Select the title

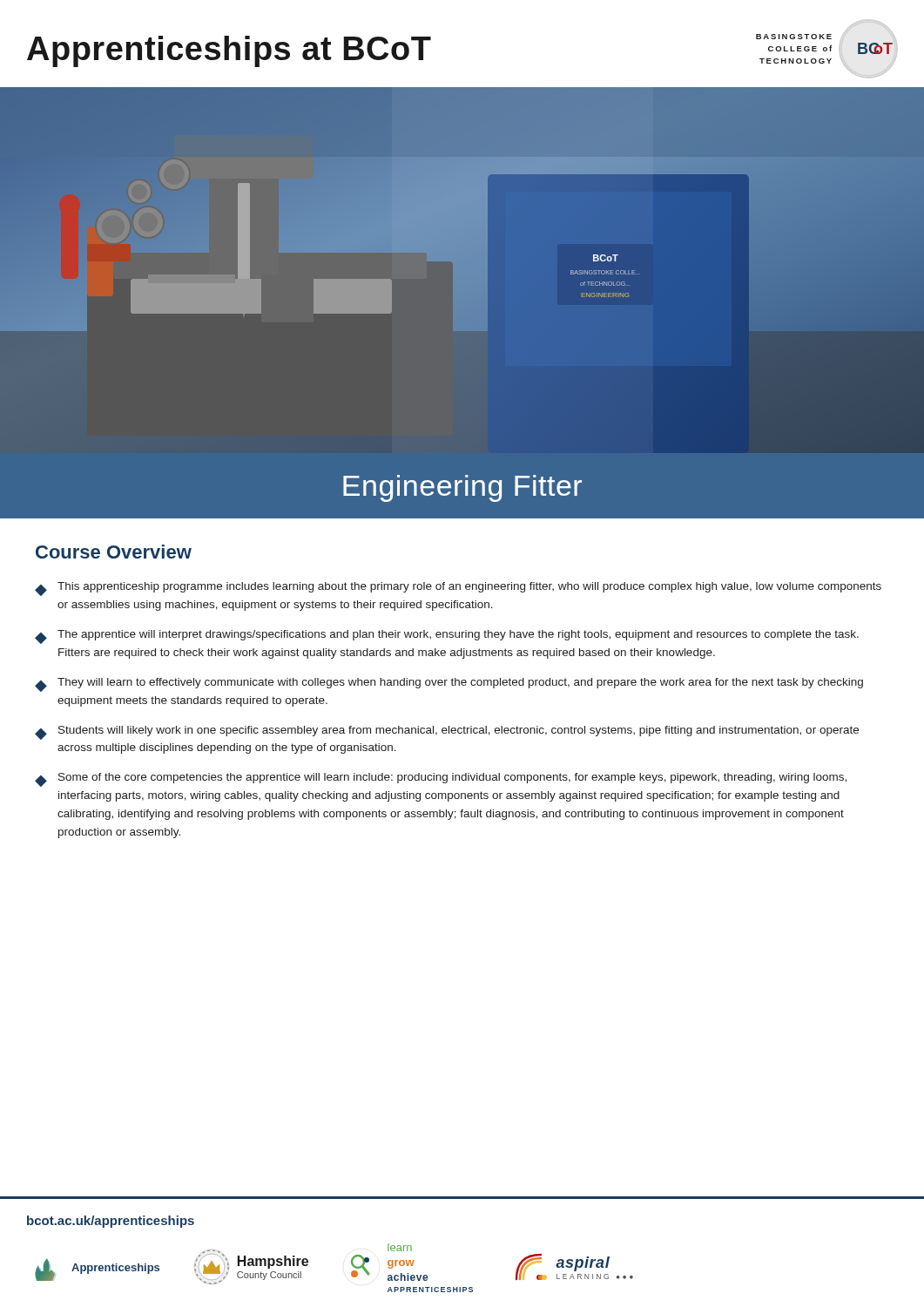click(x=229, y=48)
